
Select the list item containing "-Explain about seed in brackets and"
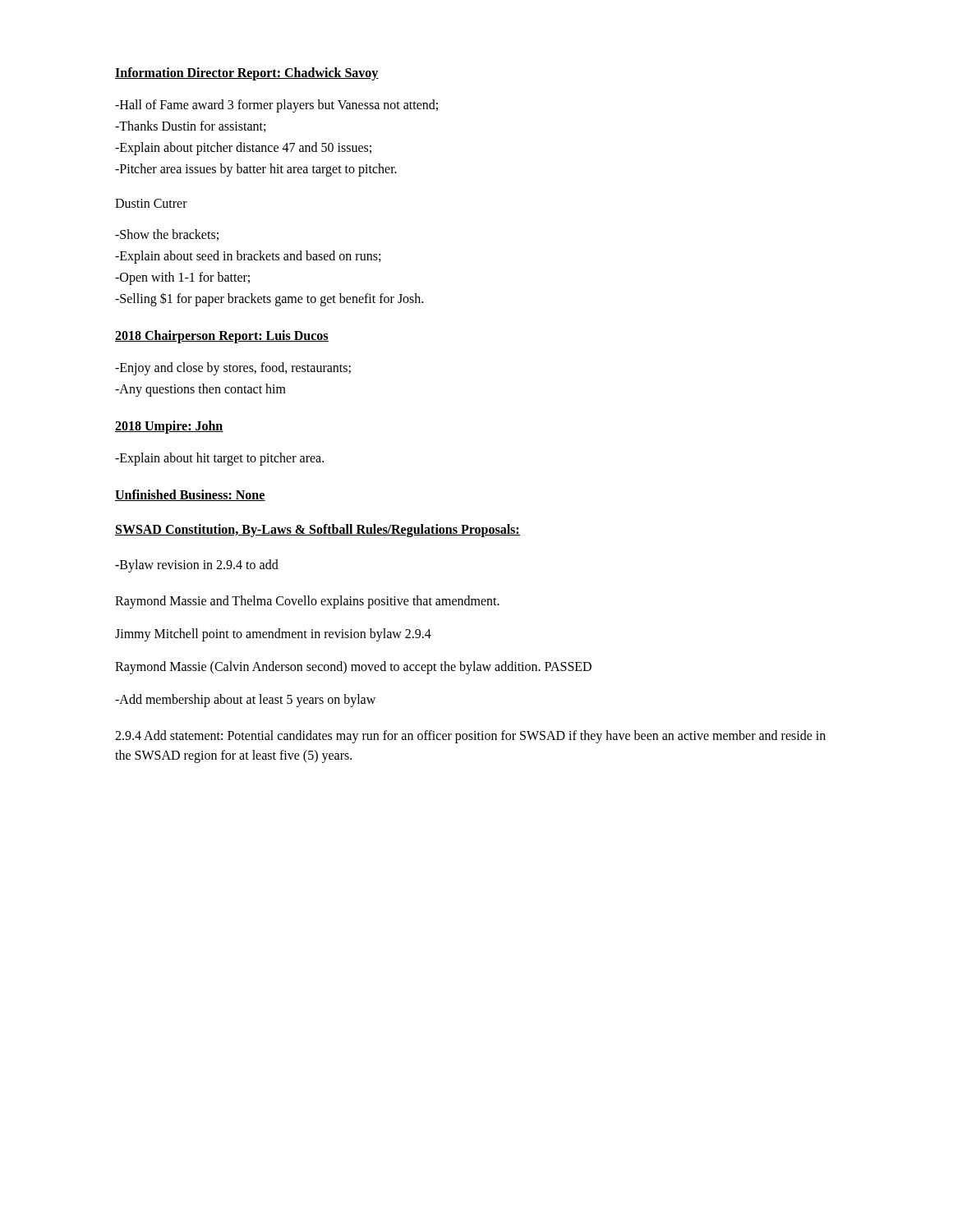point(248,256)
